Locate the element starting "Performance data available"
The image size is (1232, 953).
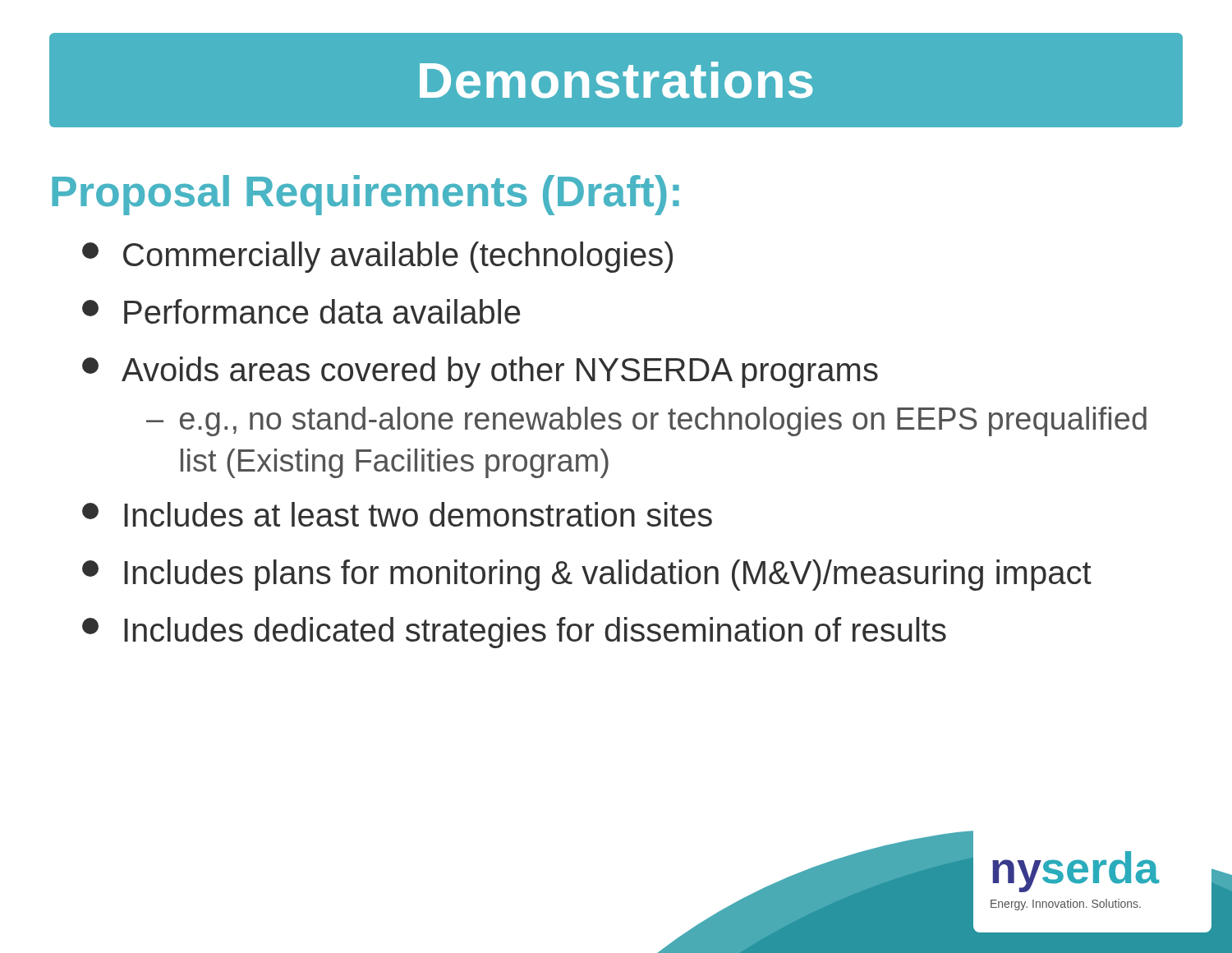tap(302, 312)
